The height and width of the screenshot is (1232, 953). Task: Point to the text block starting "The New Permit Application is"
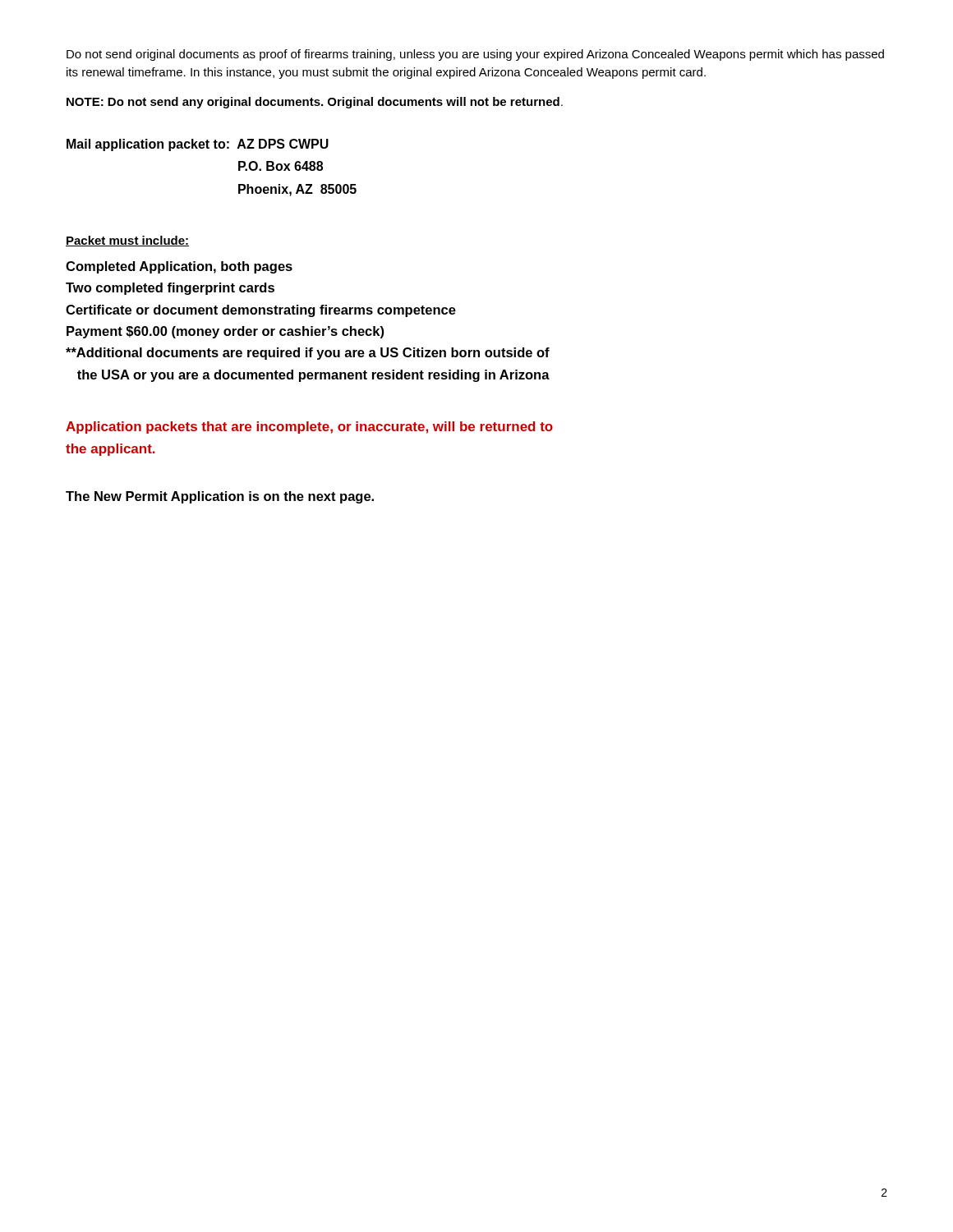[x=220, y=496]
